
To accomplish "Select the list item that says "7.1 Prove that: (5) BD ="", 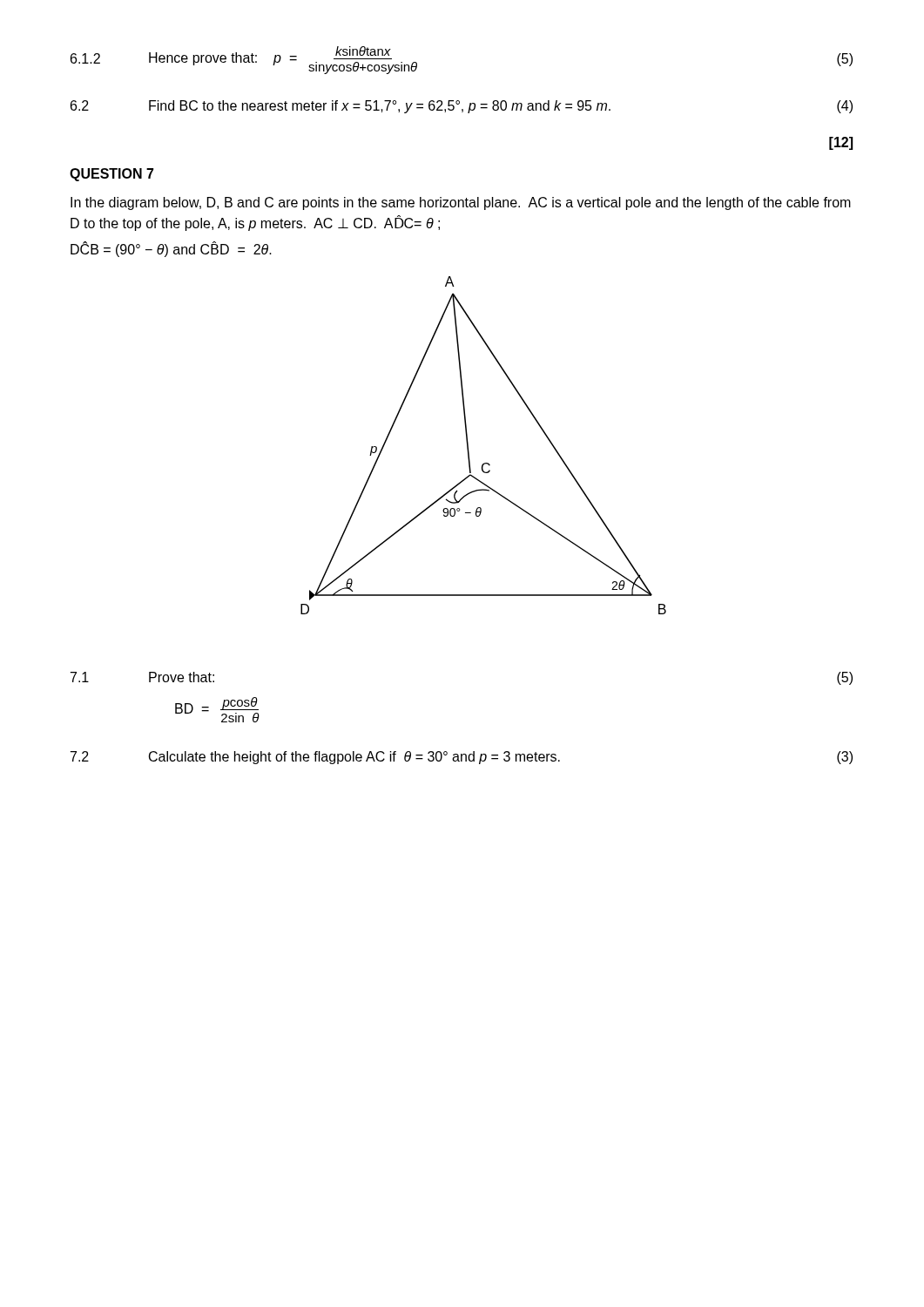I will (x=85, y=678).
